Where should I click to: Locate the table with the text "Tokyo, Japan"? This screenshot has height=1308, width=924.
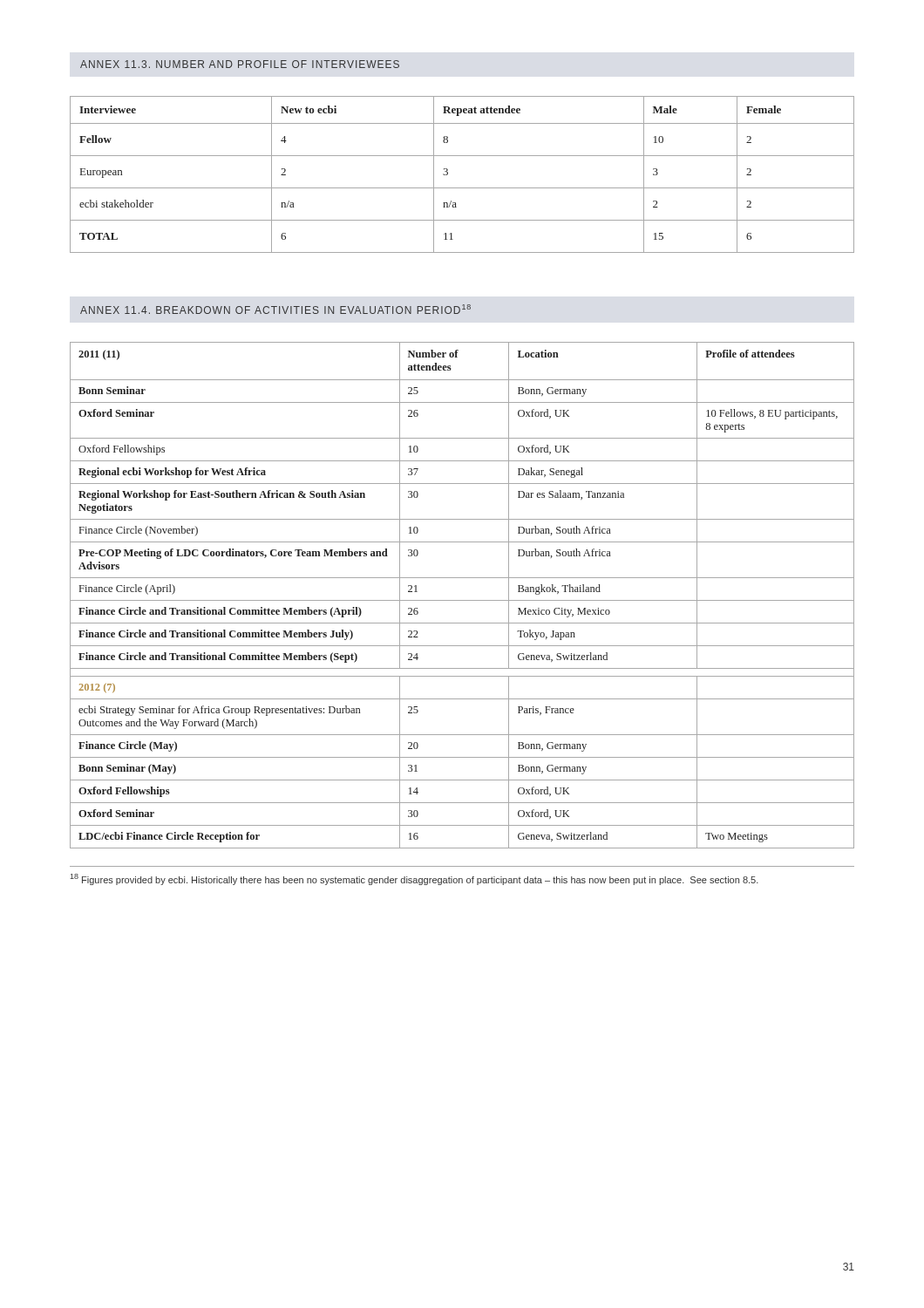pos(462,595)
